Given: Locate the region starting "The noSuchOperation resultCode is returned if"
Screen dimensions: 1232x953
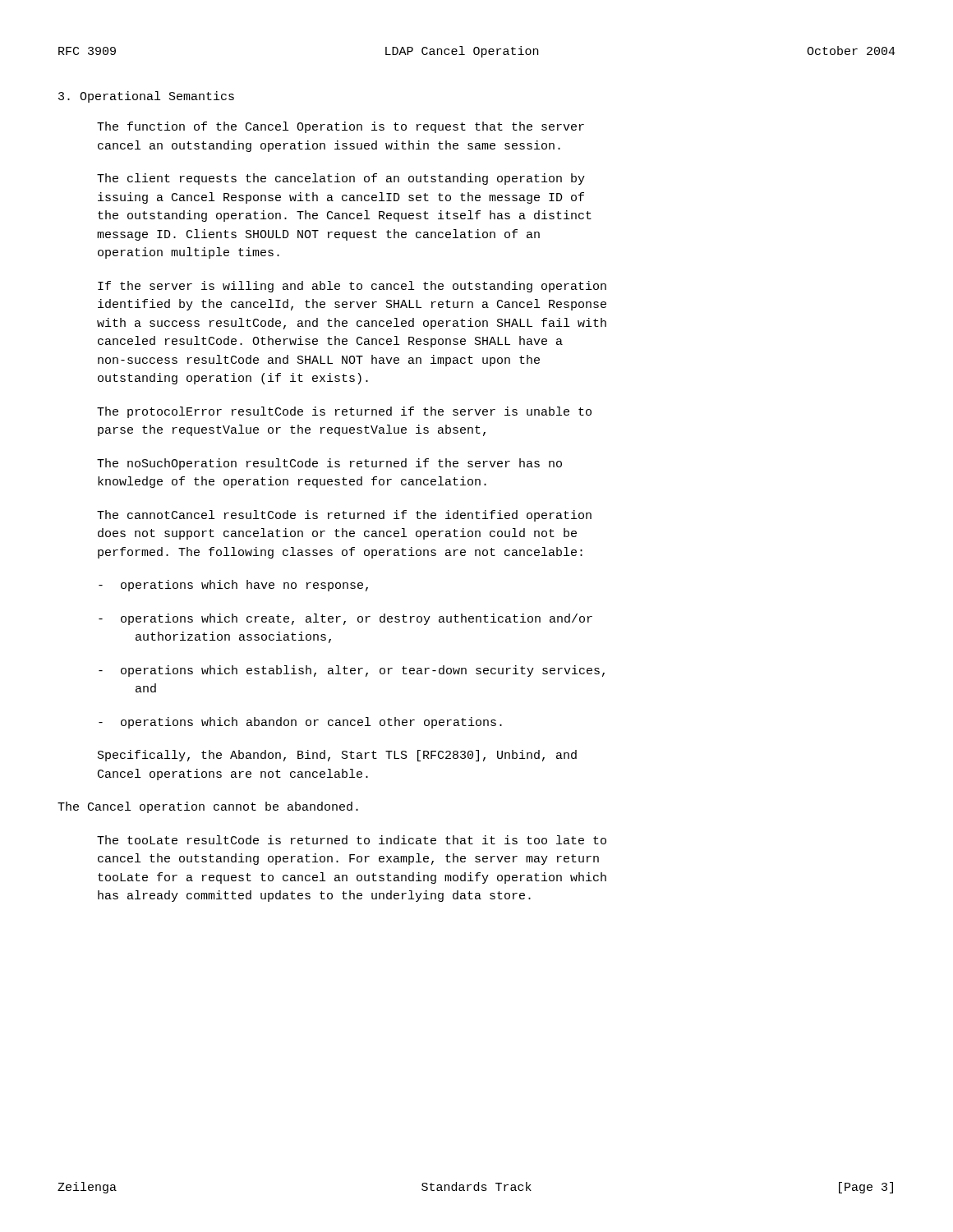Looking at the screenshot, I should coord(330,473).
